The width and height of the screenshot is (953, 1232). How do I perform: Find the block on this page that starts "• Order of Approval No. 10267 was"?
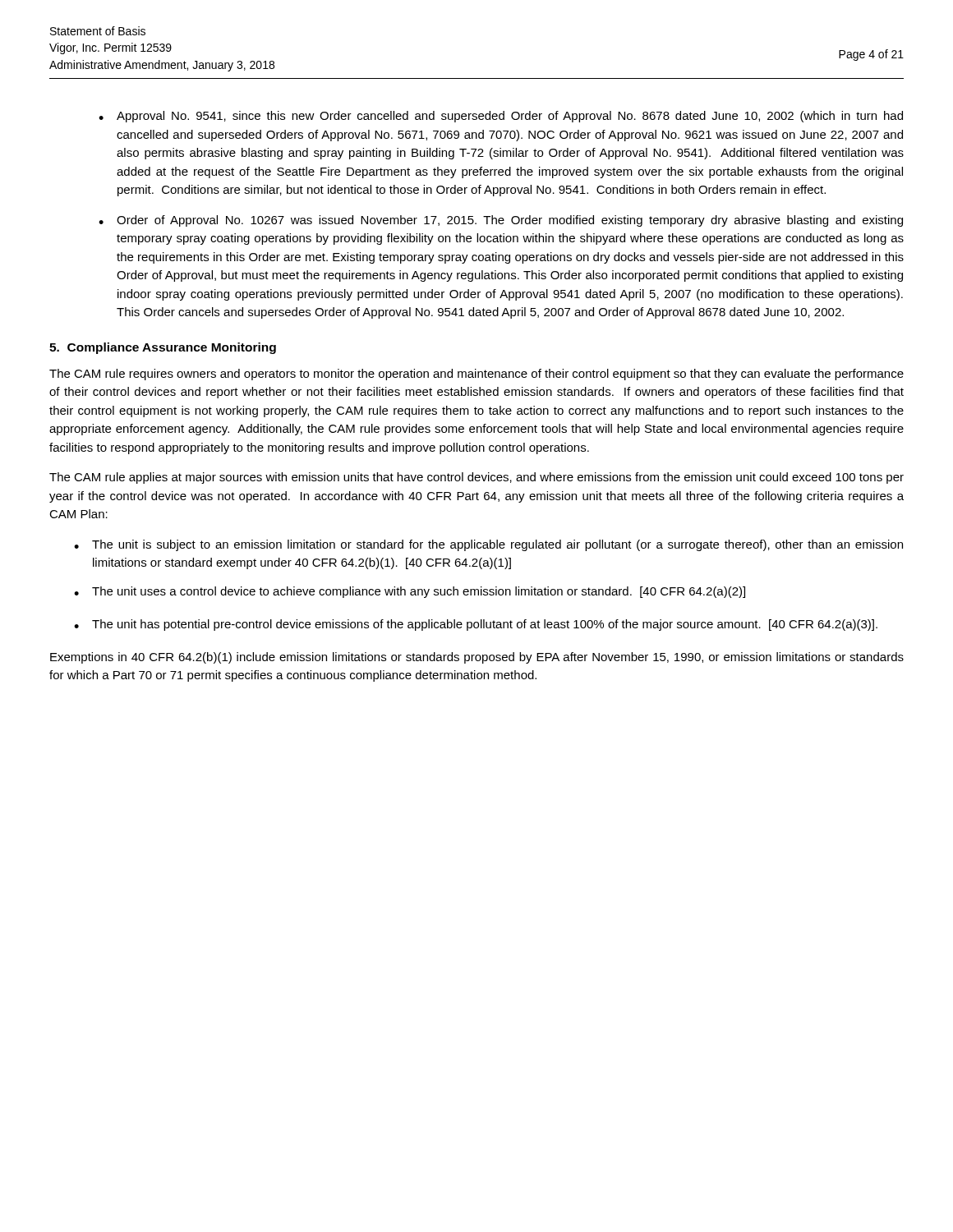tap(501, 266)
